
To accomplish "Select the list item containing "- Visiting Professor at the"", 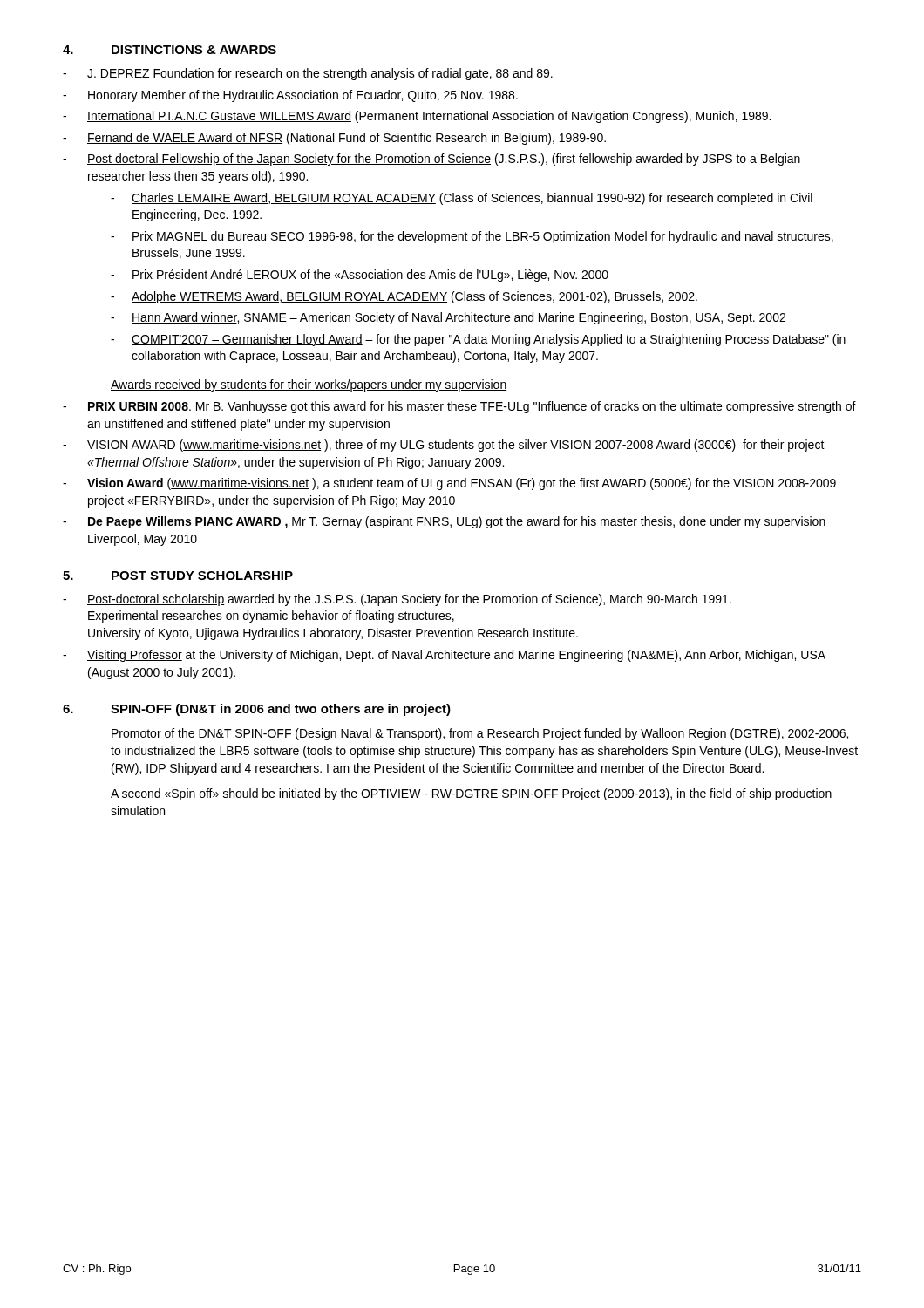I will [x=462, y=665].
